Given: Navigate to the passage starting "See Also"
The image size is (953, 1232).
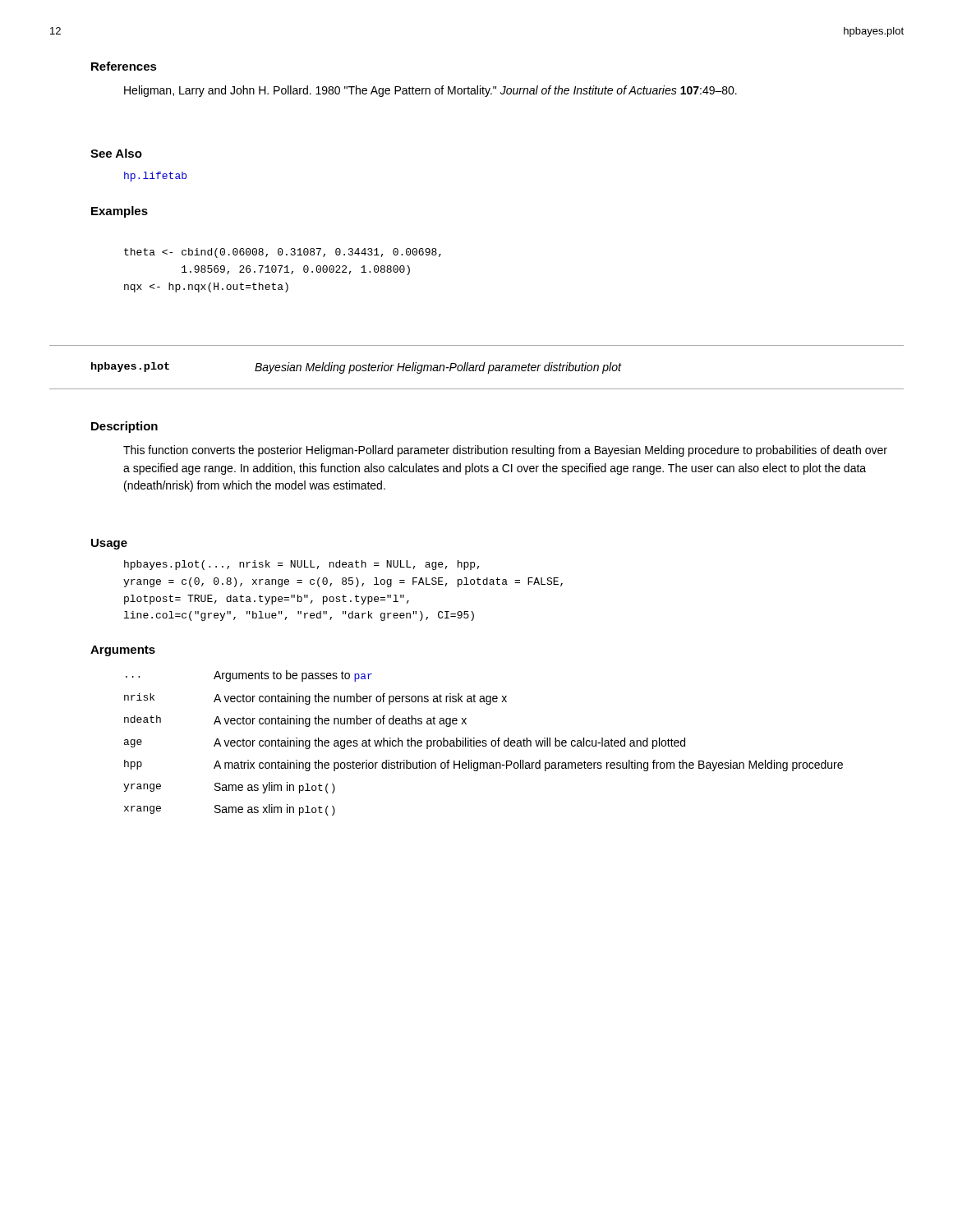Looking at the screenshot, I should click(116, 153).
